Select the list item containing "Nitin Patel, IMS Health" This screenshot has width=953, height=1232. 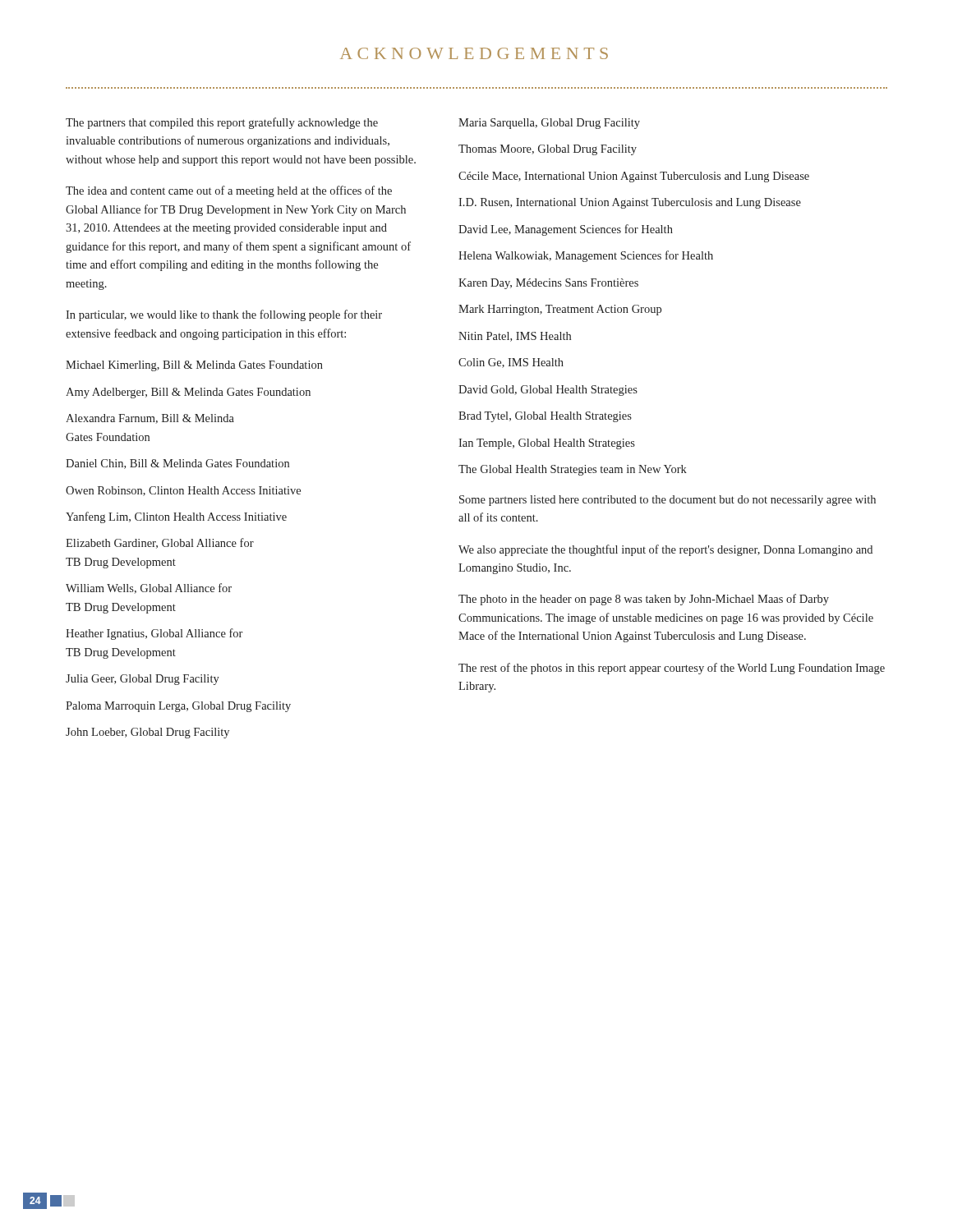[515, 336]
